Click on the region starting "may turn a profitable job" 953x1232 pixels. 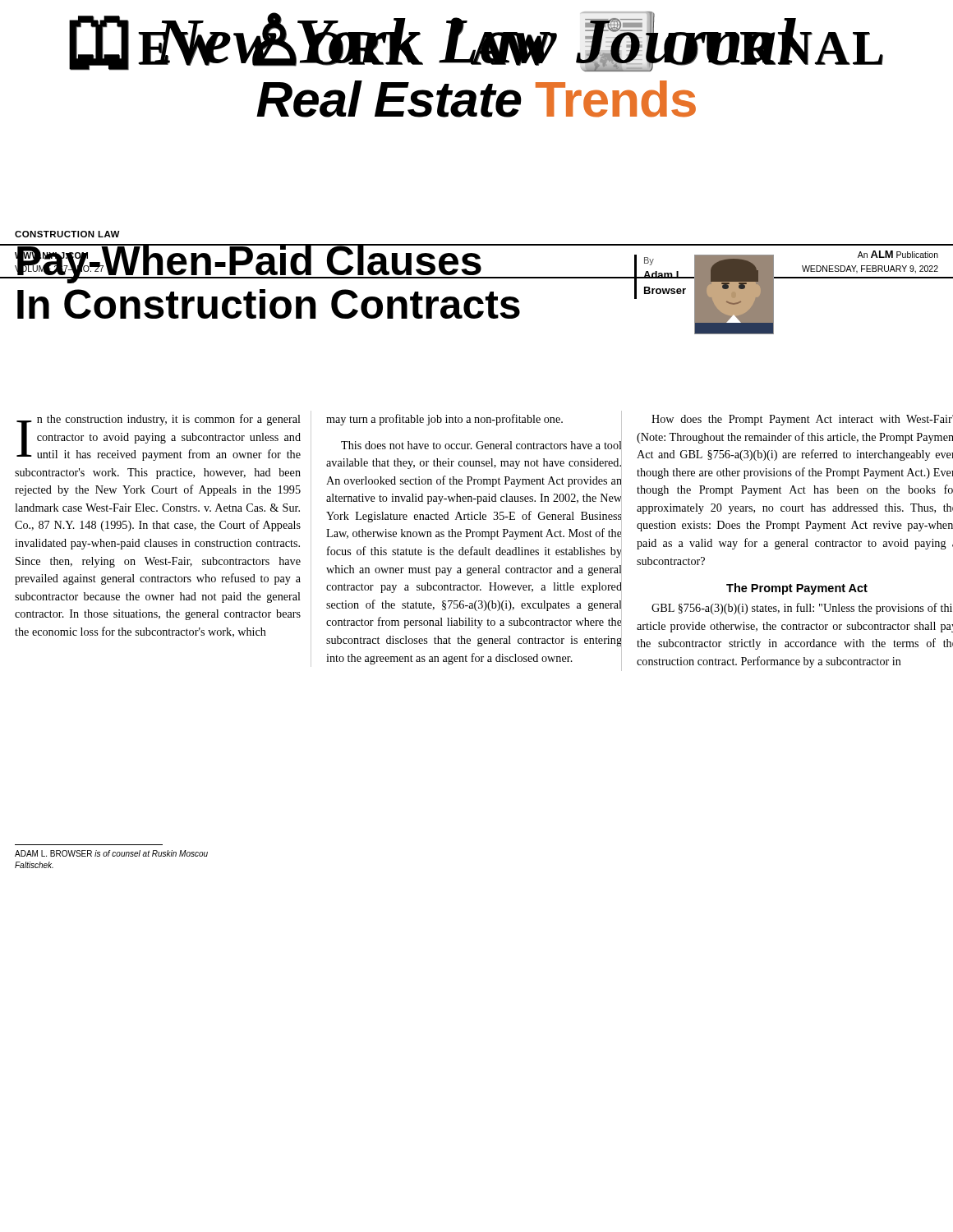474,539
